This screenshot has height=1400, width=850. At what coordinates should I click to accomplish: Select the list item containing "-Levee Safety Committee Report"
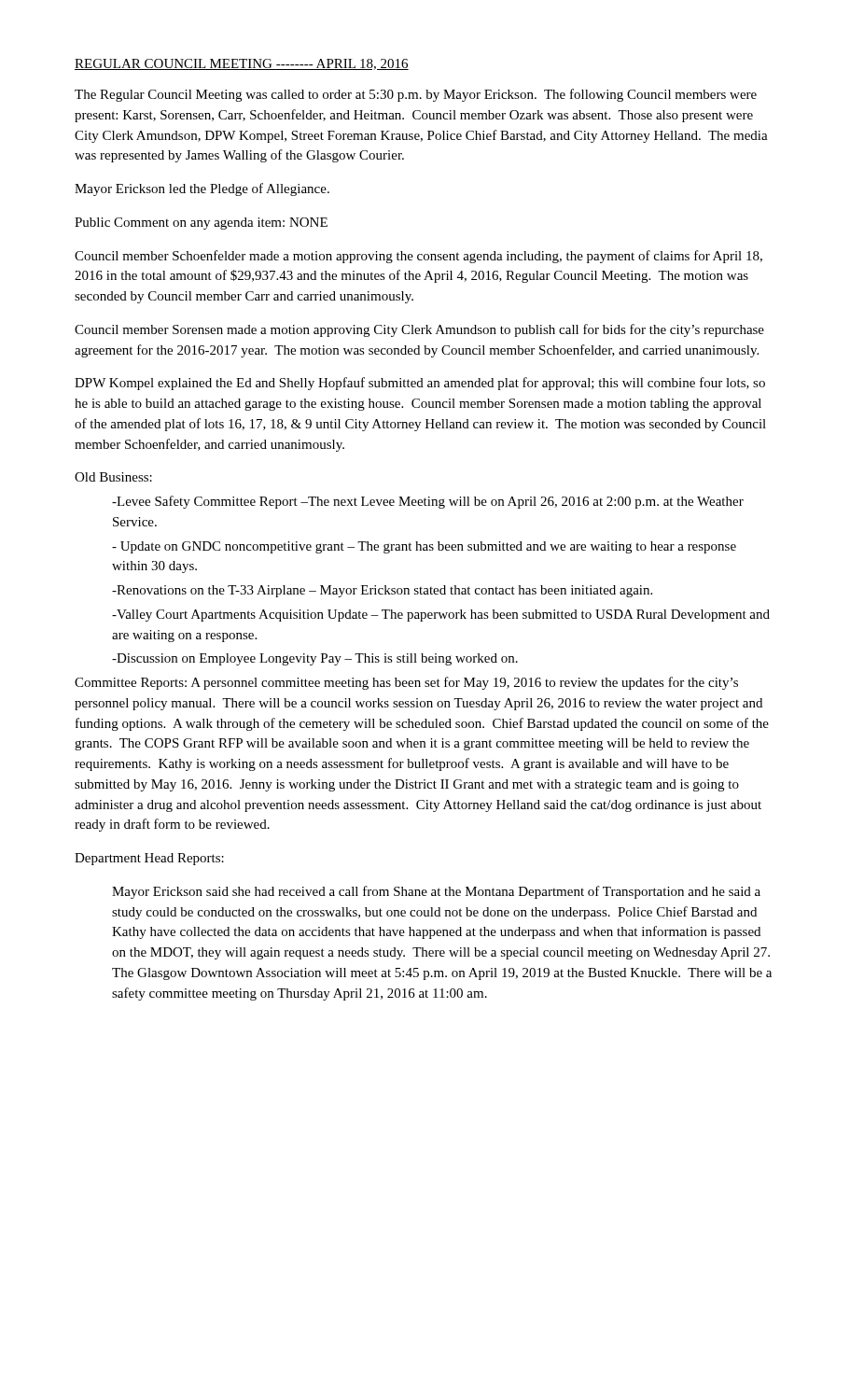pyautogui.click(x=428, y=511)
